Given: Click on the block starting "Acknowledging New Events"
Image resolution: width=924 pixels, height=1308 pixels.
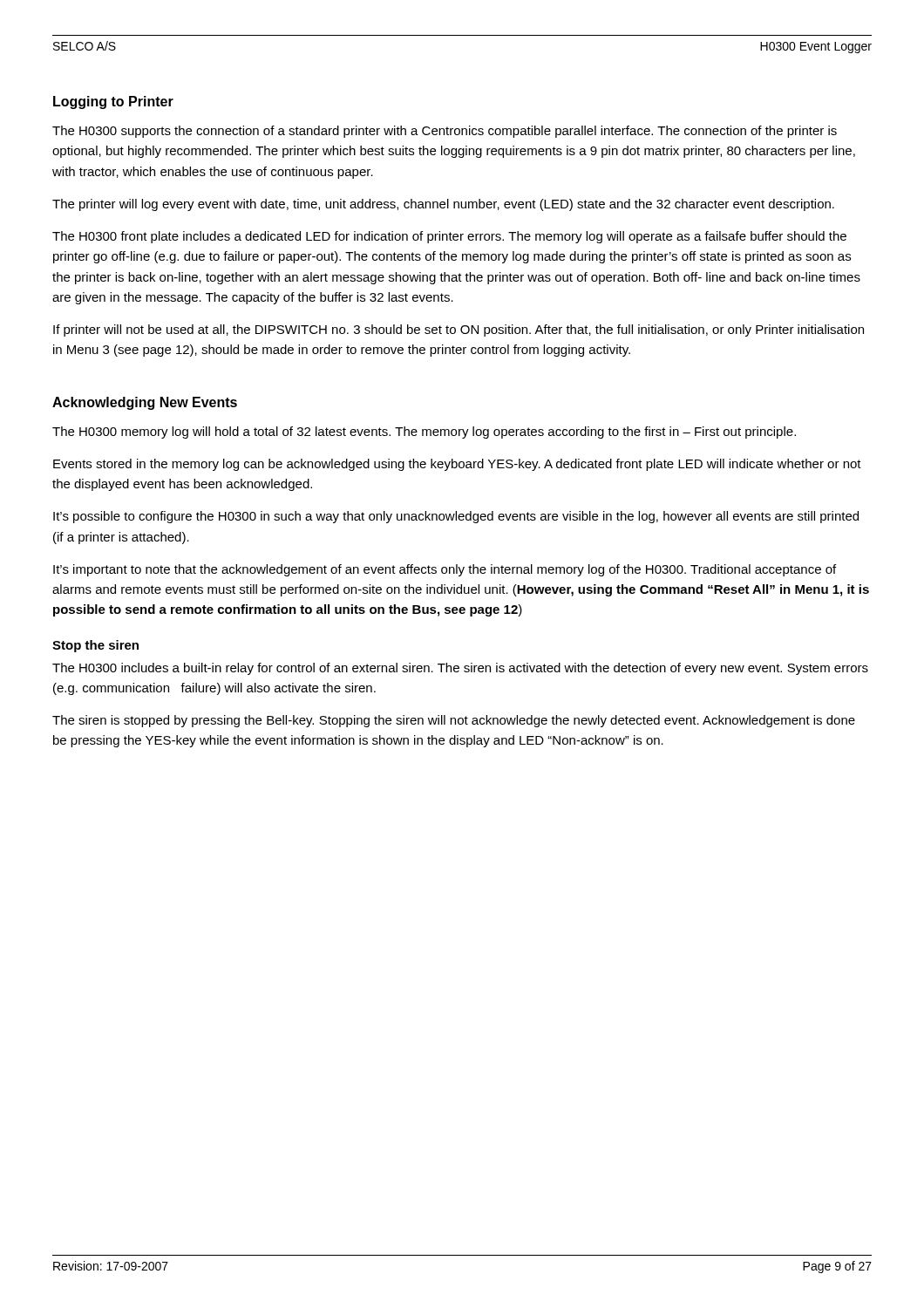Looking at the screenshot, I should [x=145, y=402].
